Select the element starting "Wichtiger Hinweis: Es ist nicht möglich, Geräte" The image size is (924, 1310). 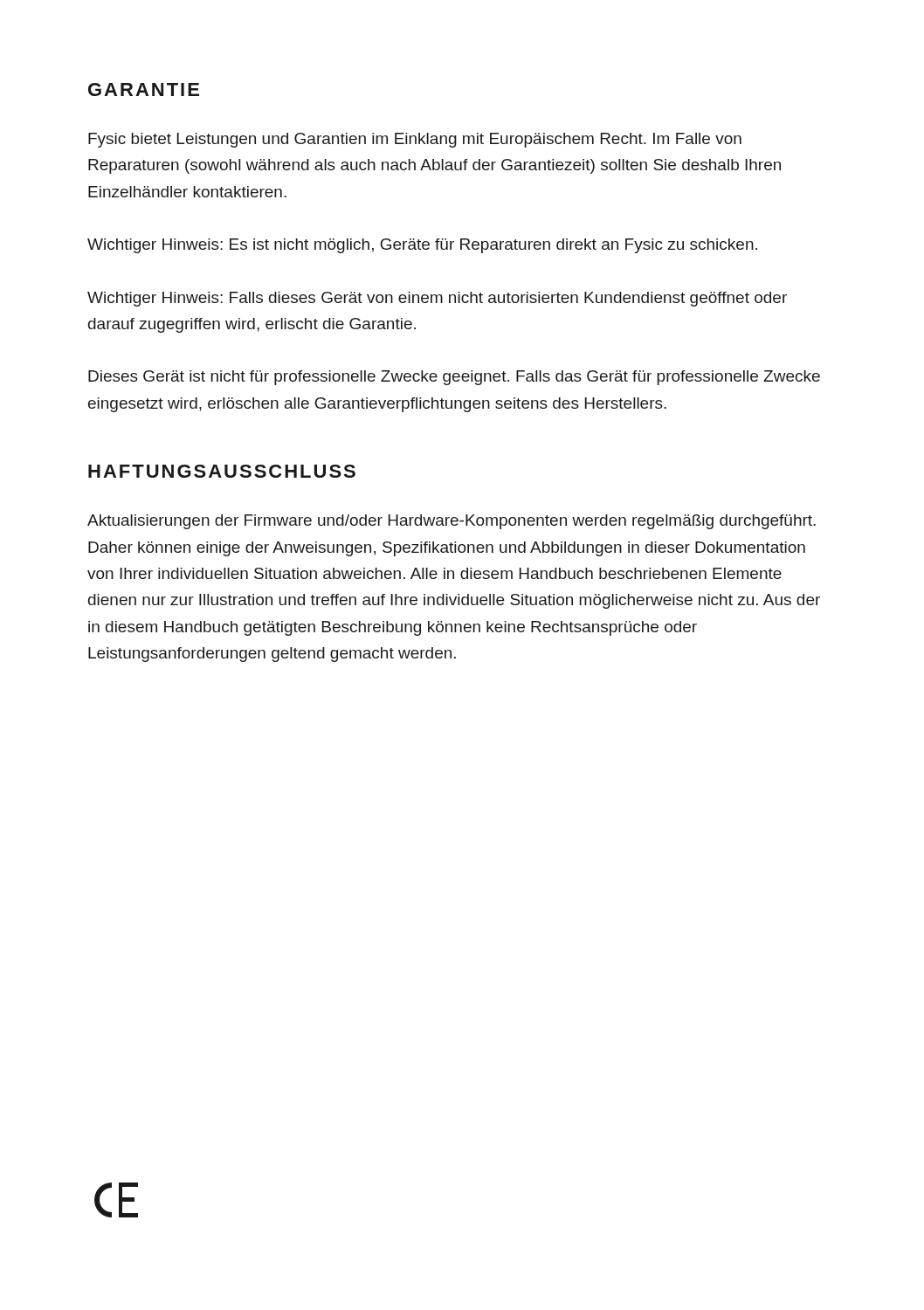point(423,244)
